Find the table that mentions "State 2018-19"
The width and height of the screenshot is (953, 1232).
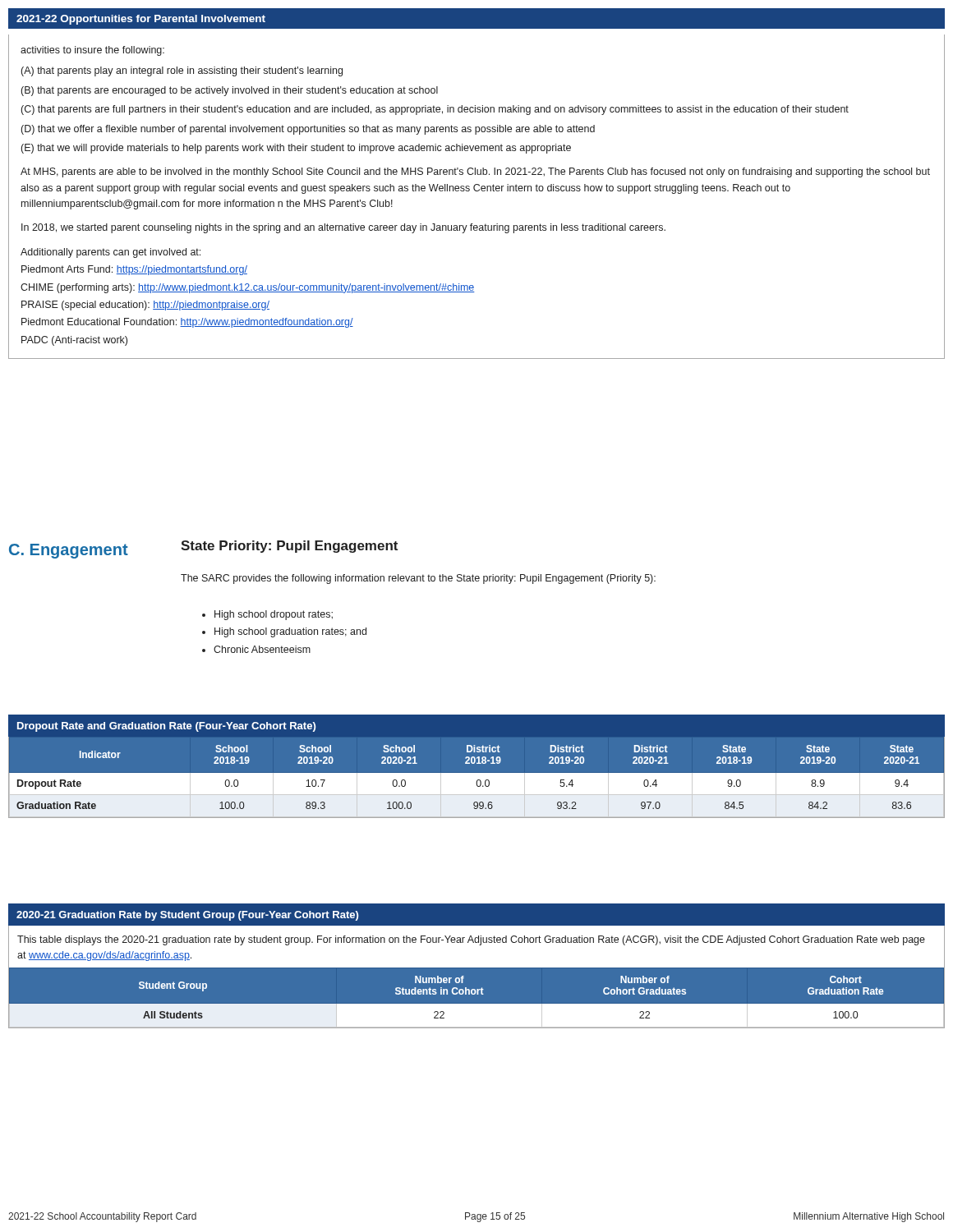pos(476,777)
